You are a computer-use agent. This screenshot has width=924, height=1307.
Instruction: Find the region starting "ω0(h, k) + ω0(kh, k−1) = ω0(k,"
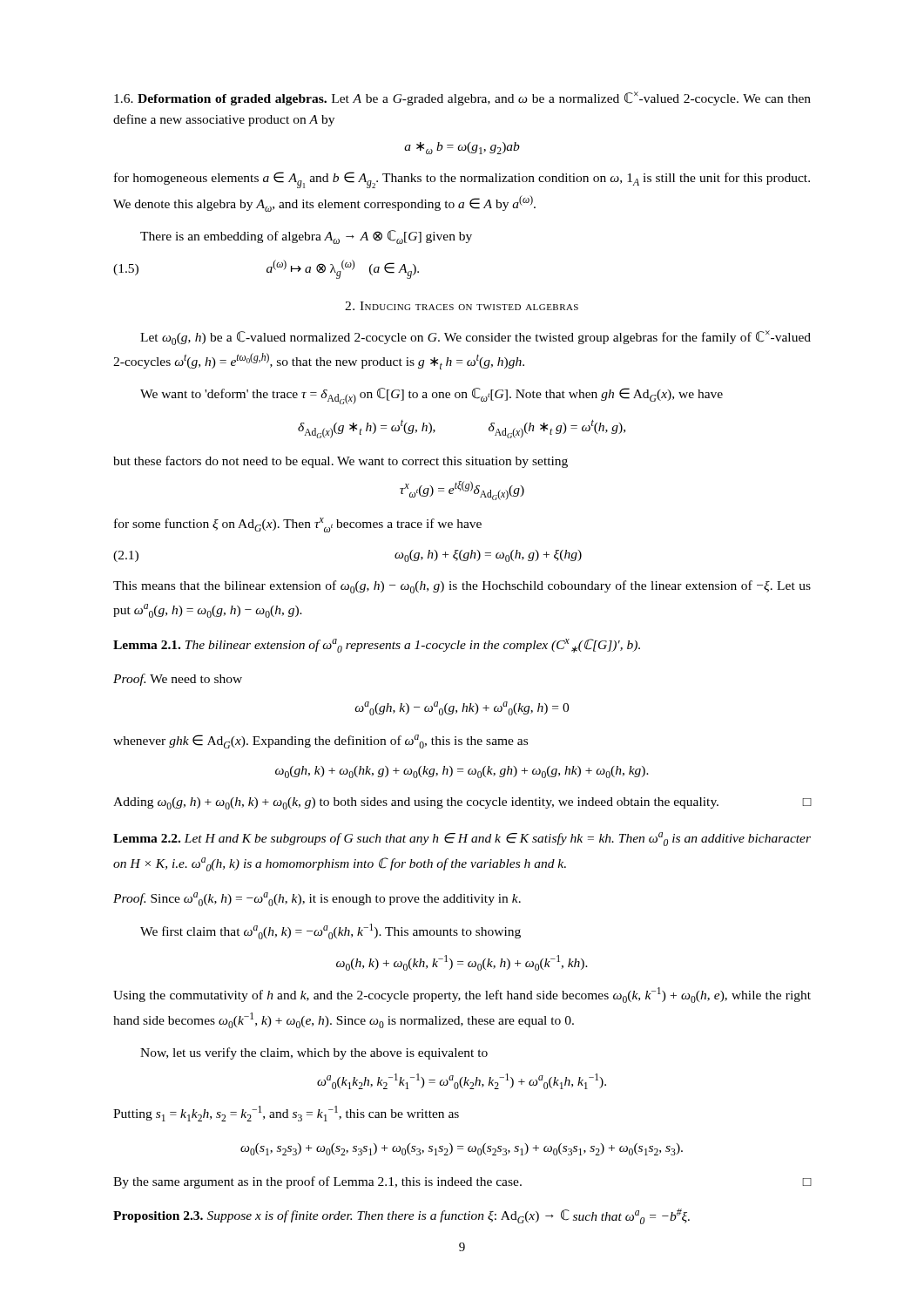(x=462, y=964)
